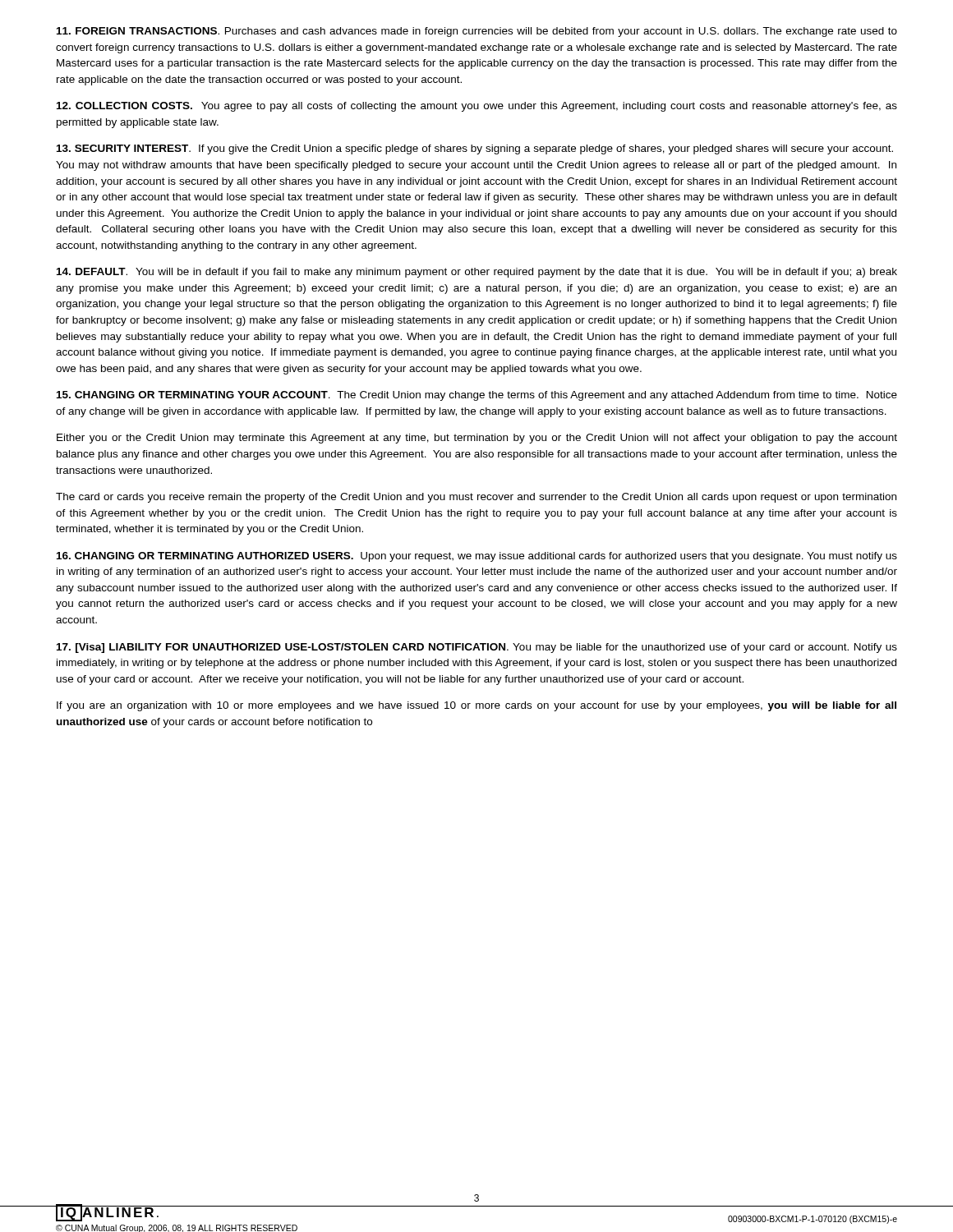This screenshot has width=953, height=1232.
Task: Find the block on this page that starts "Either you or the Credit Union"
Action: (x=476, y=454)
